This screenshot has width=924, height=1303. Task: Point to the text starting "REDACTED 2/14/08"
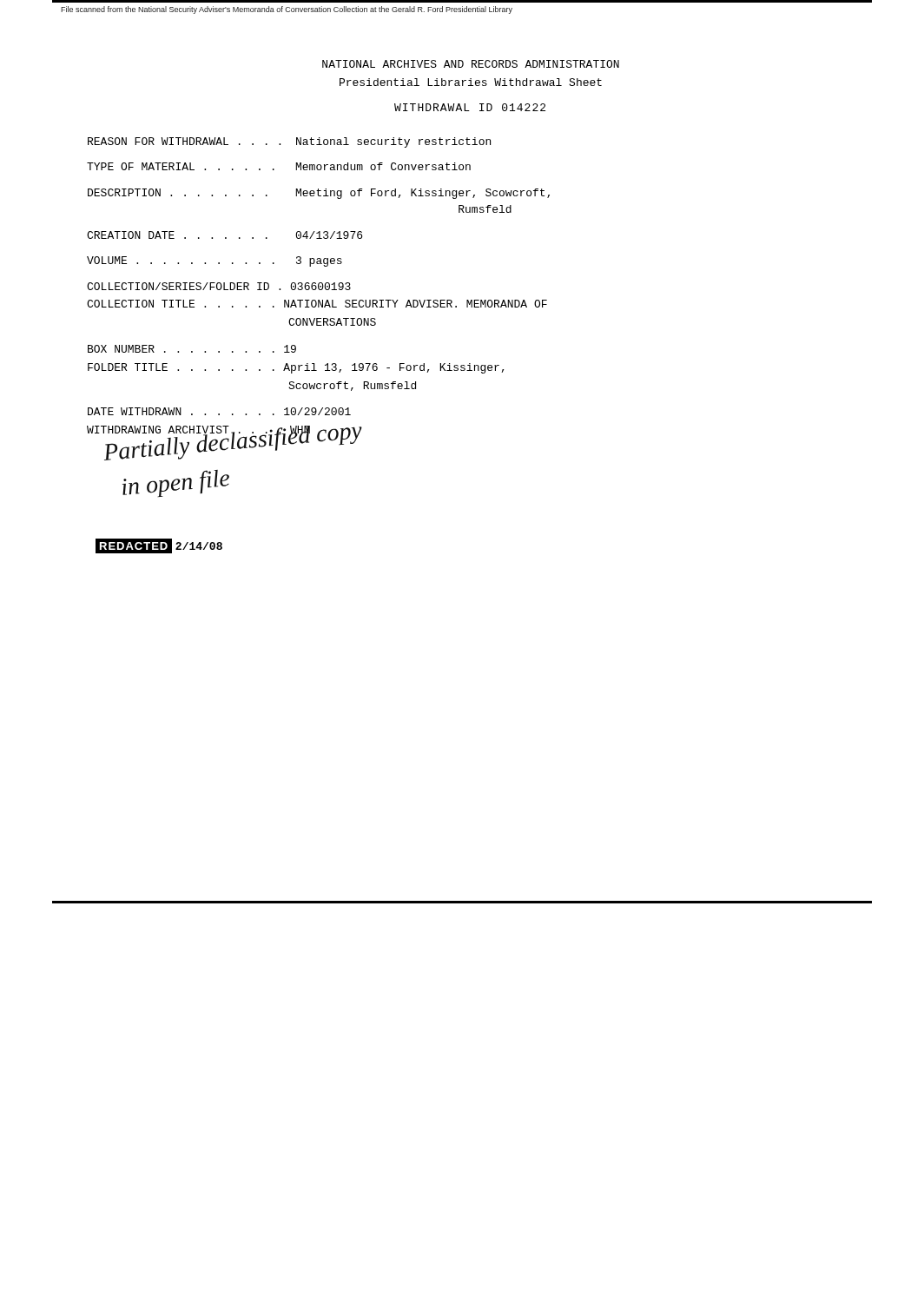159,546
